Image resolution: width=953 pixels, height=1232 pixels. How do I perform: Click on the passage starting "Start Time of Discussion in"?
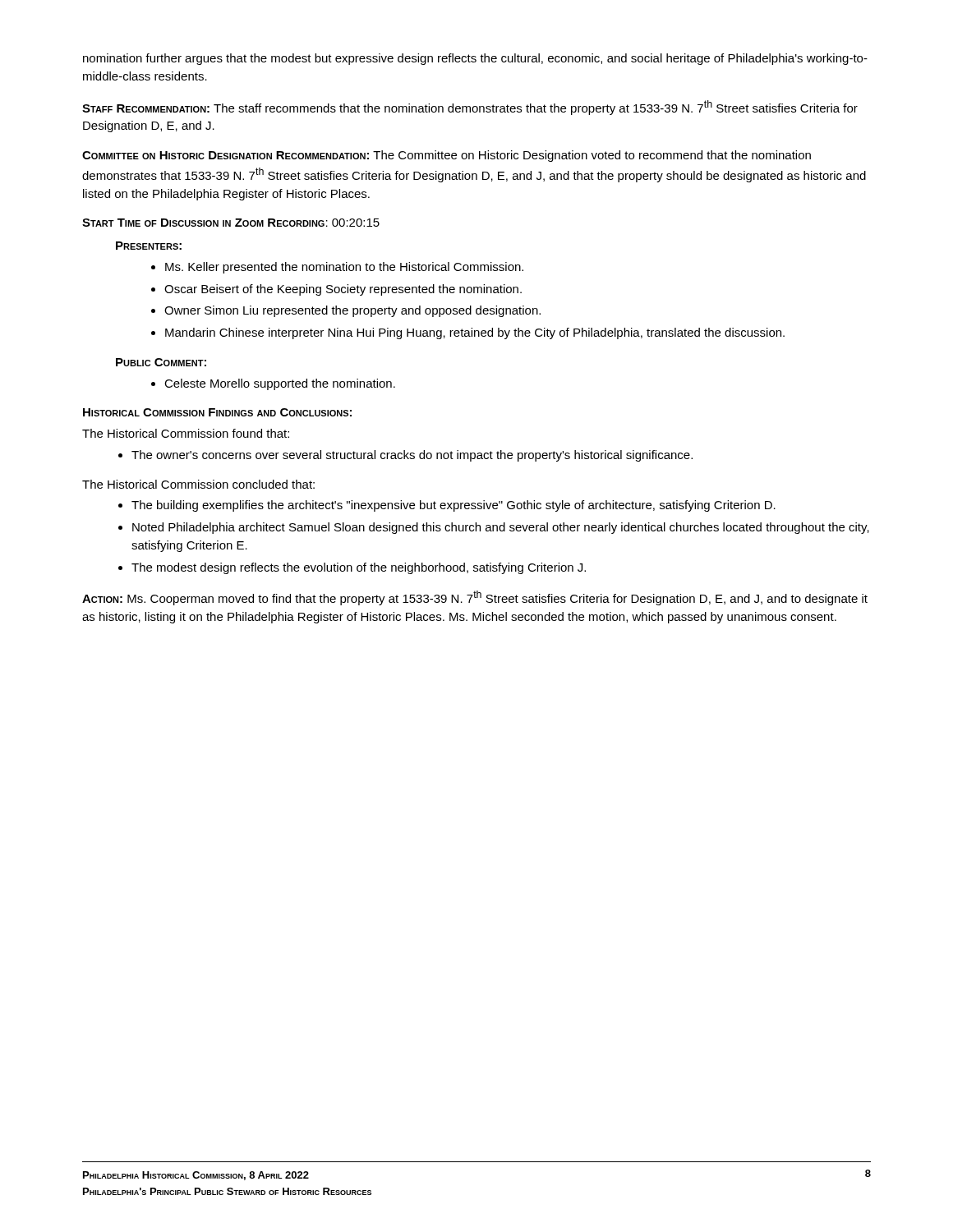[x=231, y=222]
